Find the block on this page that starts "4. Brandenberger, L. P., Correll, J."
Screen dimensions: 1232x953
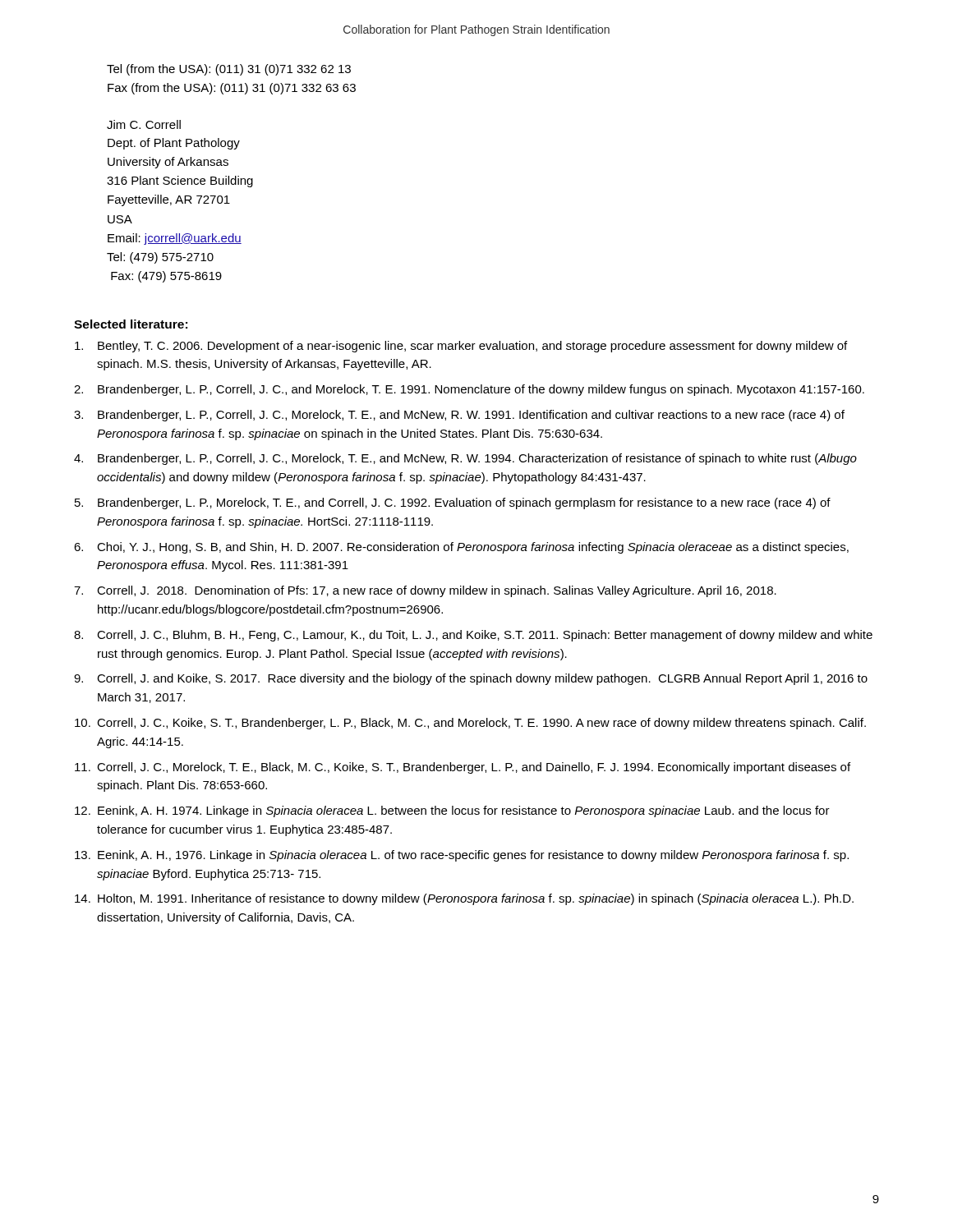tap(476, 468)
